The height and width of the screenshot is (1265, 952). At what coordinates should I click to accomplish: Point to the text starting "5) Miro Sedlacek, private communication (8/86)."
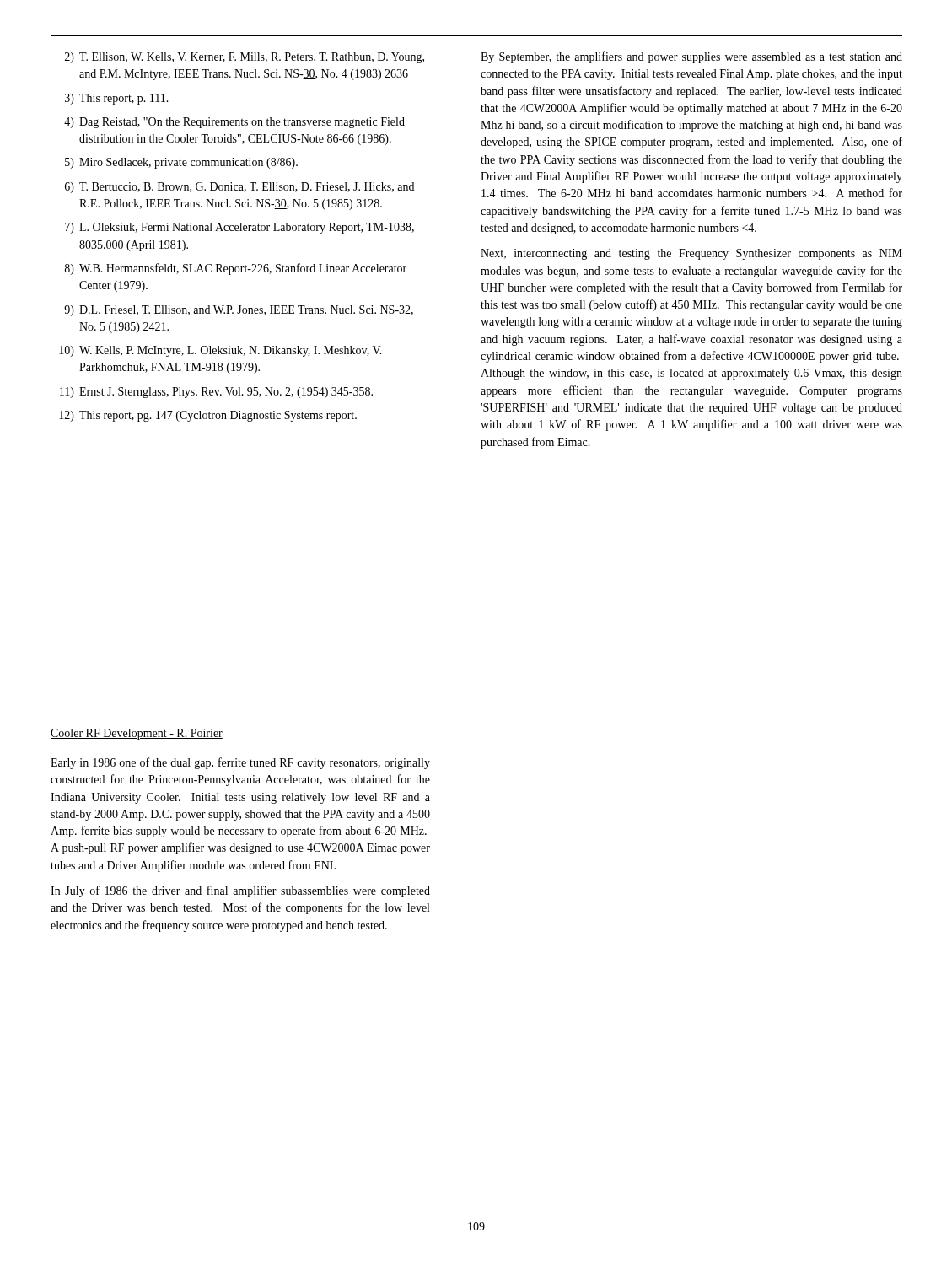point(240,163)
